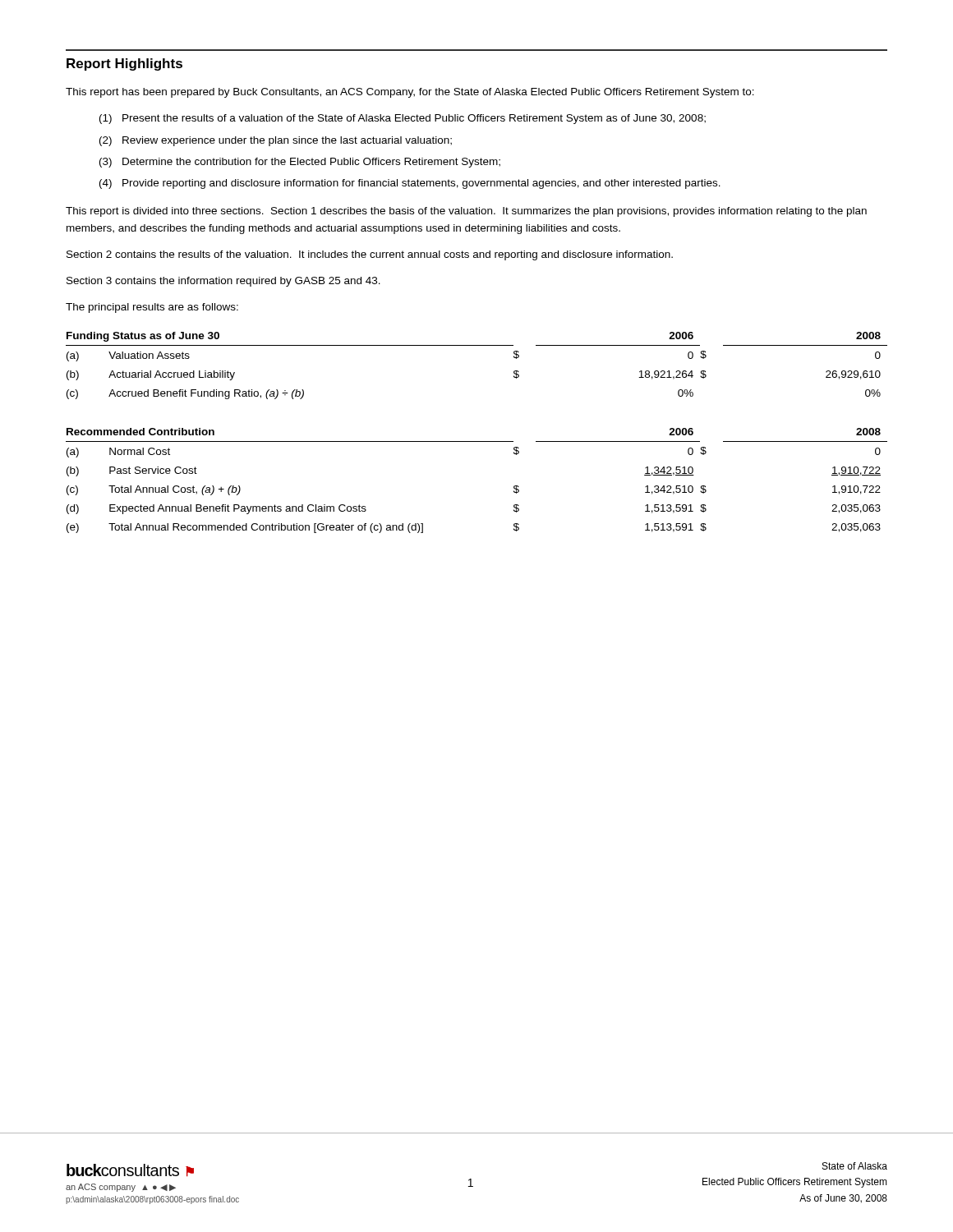
Task: Find the list item that reads "(4) Provide reporting"
Action: (410, 183)
